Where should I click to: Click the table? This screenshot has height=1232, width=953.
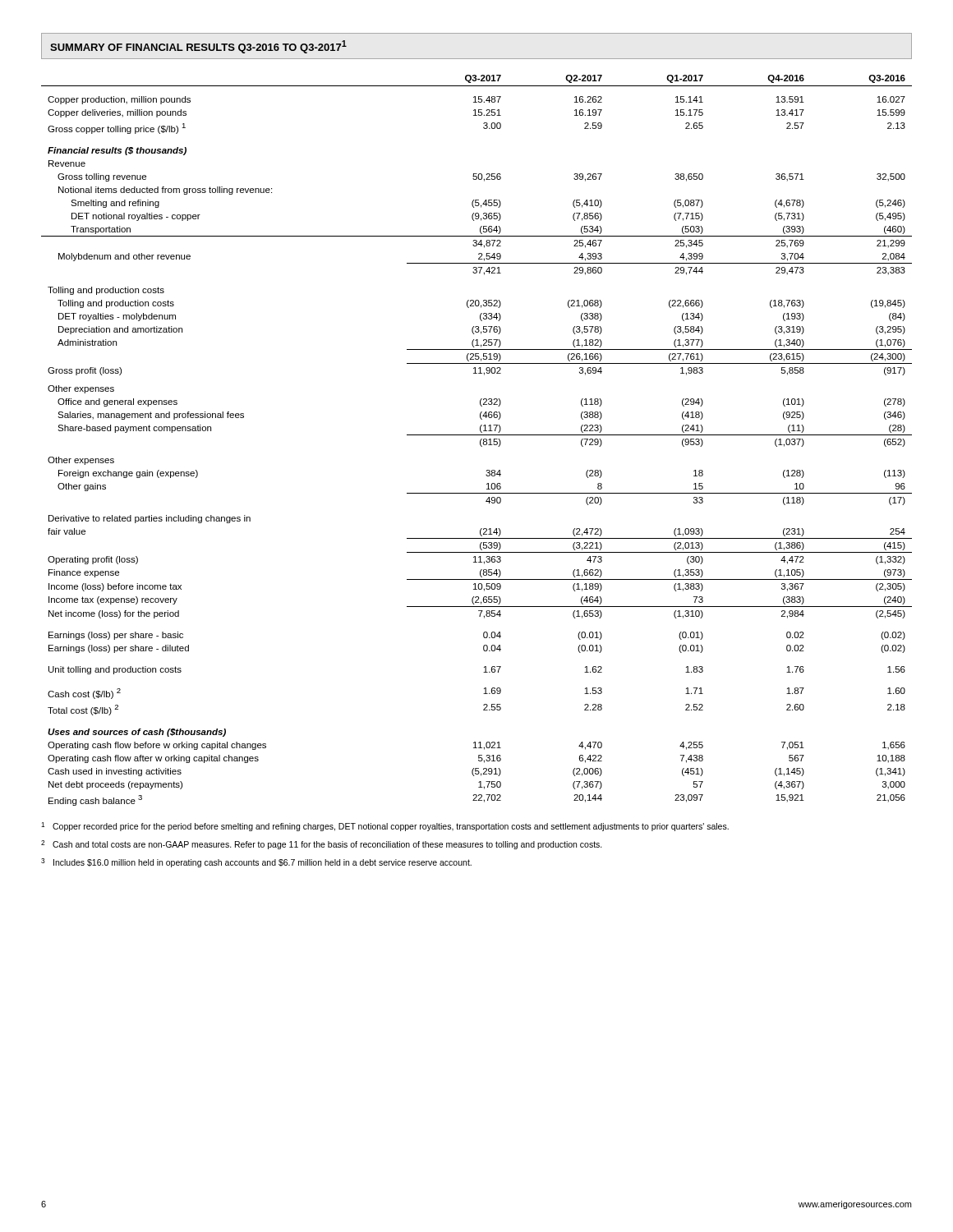coord(476,439)
